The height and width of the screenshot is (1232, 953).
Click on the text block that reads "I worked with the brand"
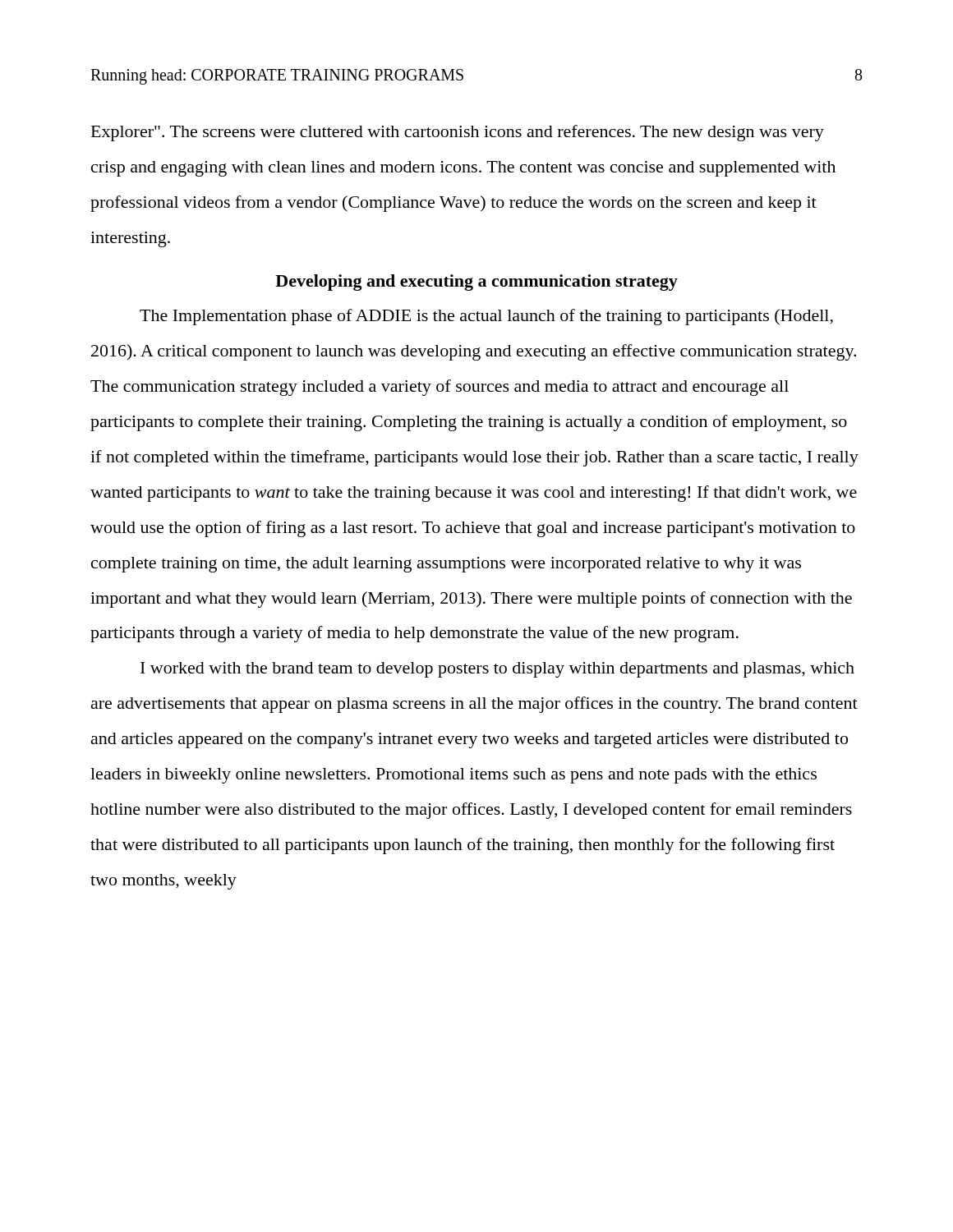click(476, 774)
